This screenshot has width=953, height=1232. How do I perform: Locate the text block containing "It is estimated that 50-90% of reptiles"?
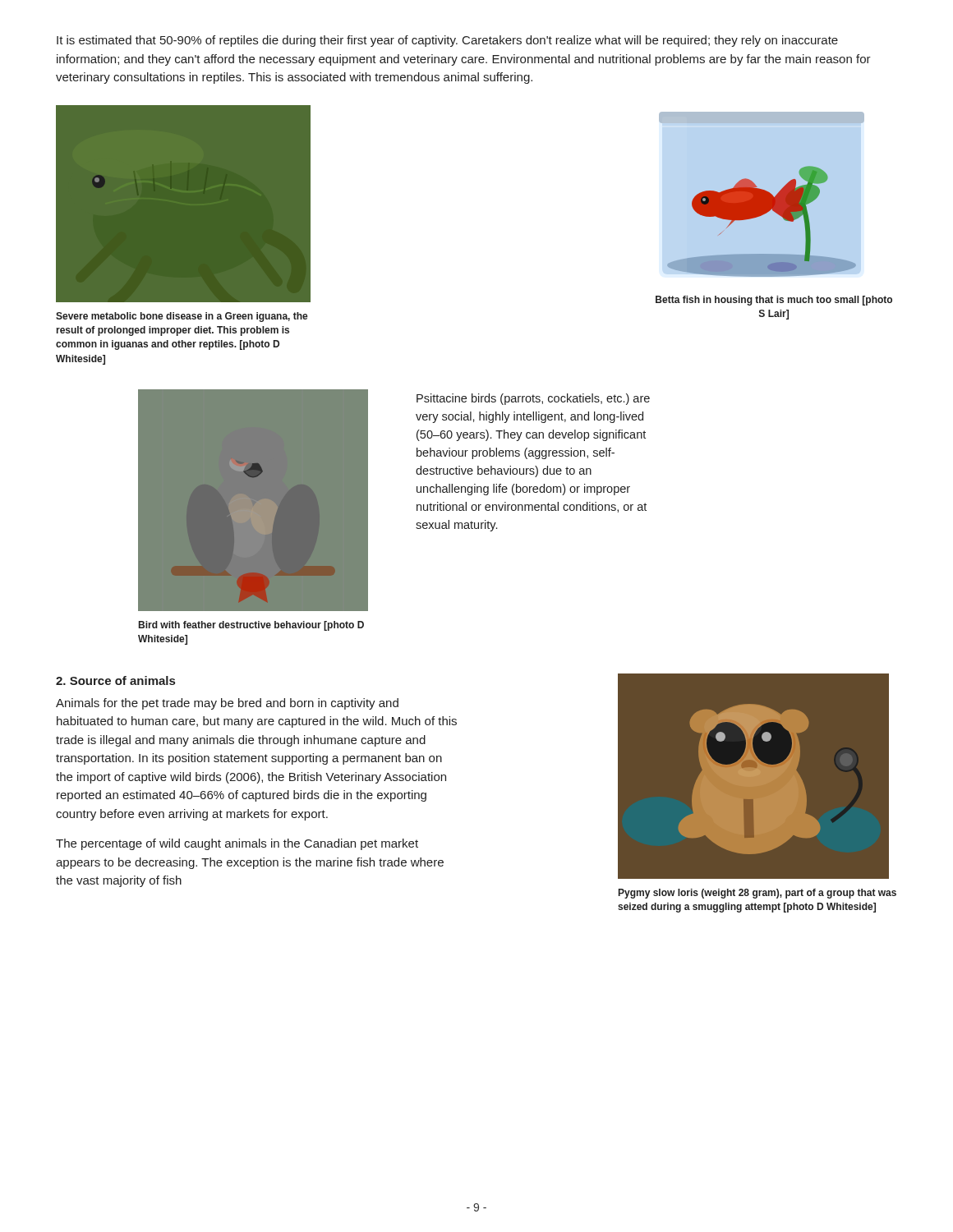[x=463, y=58]
